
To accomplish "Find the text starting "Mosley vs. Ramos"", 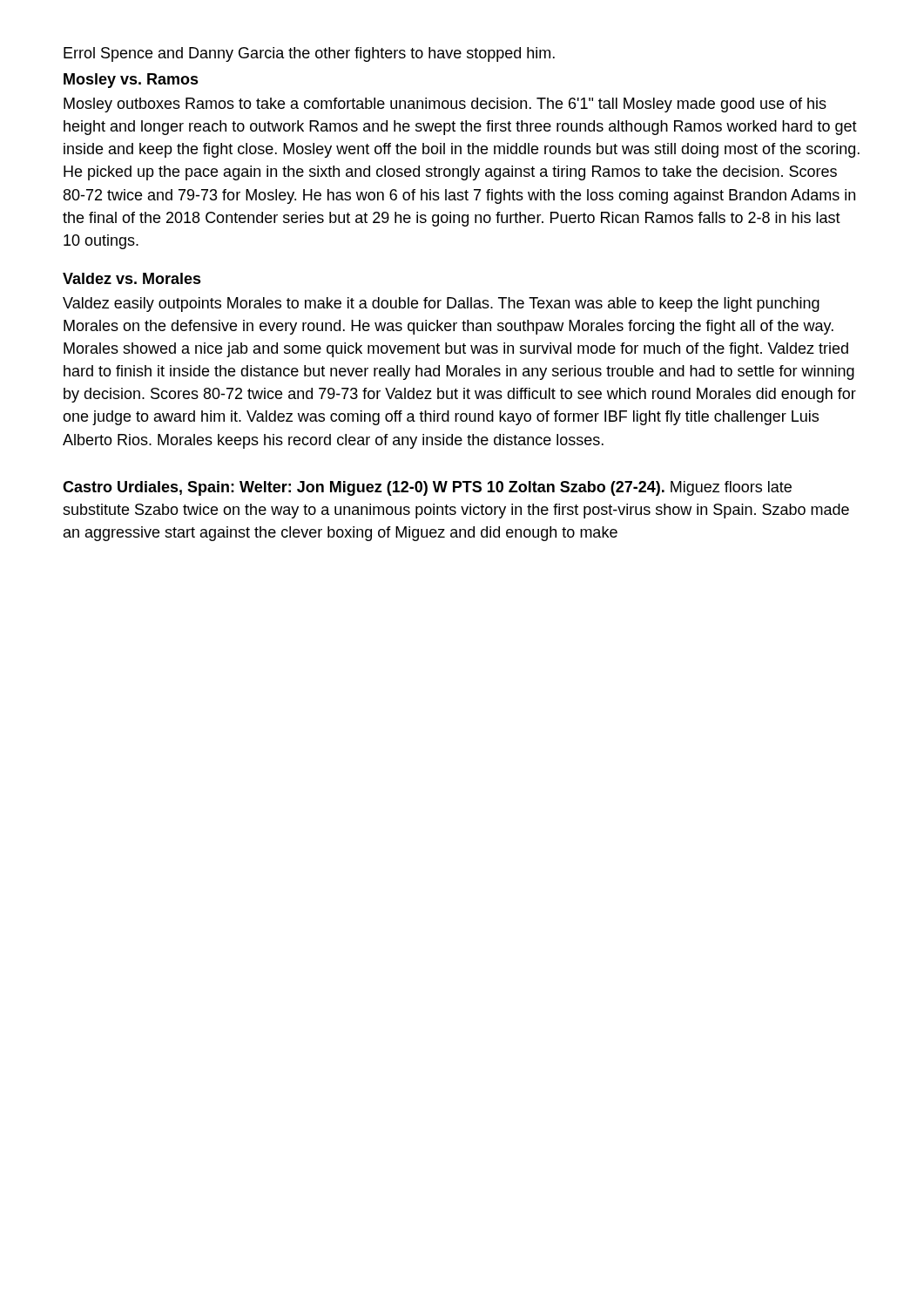I will tap(131, 79).
